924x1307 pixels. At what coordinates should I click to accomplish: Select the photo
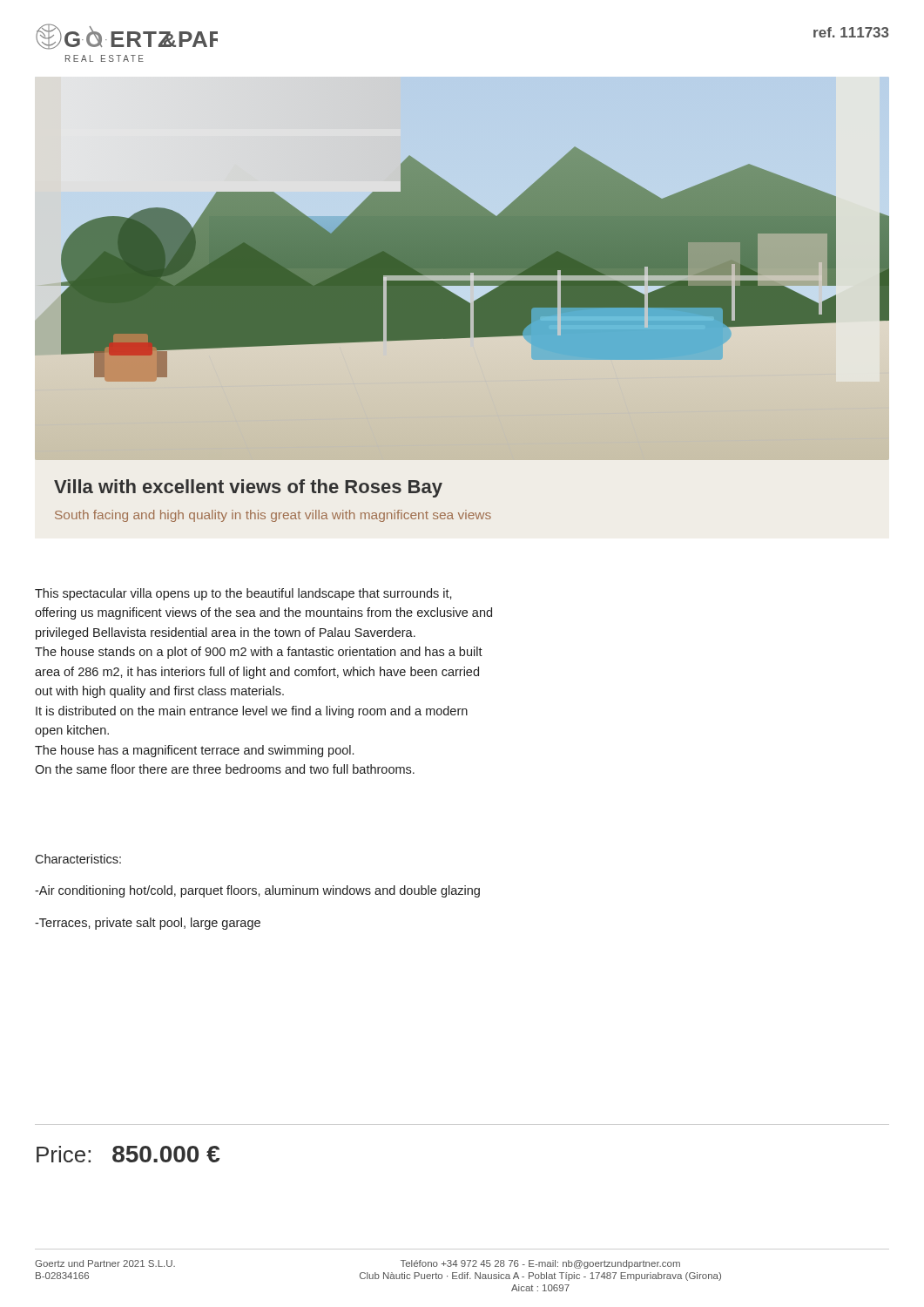(462, 268)
